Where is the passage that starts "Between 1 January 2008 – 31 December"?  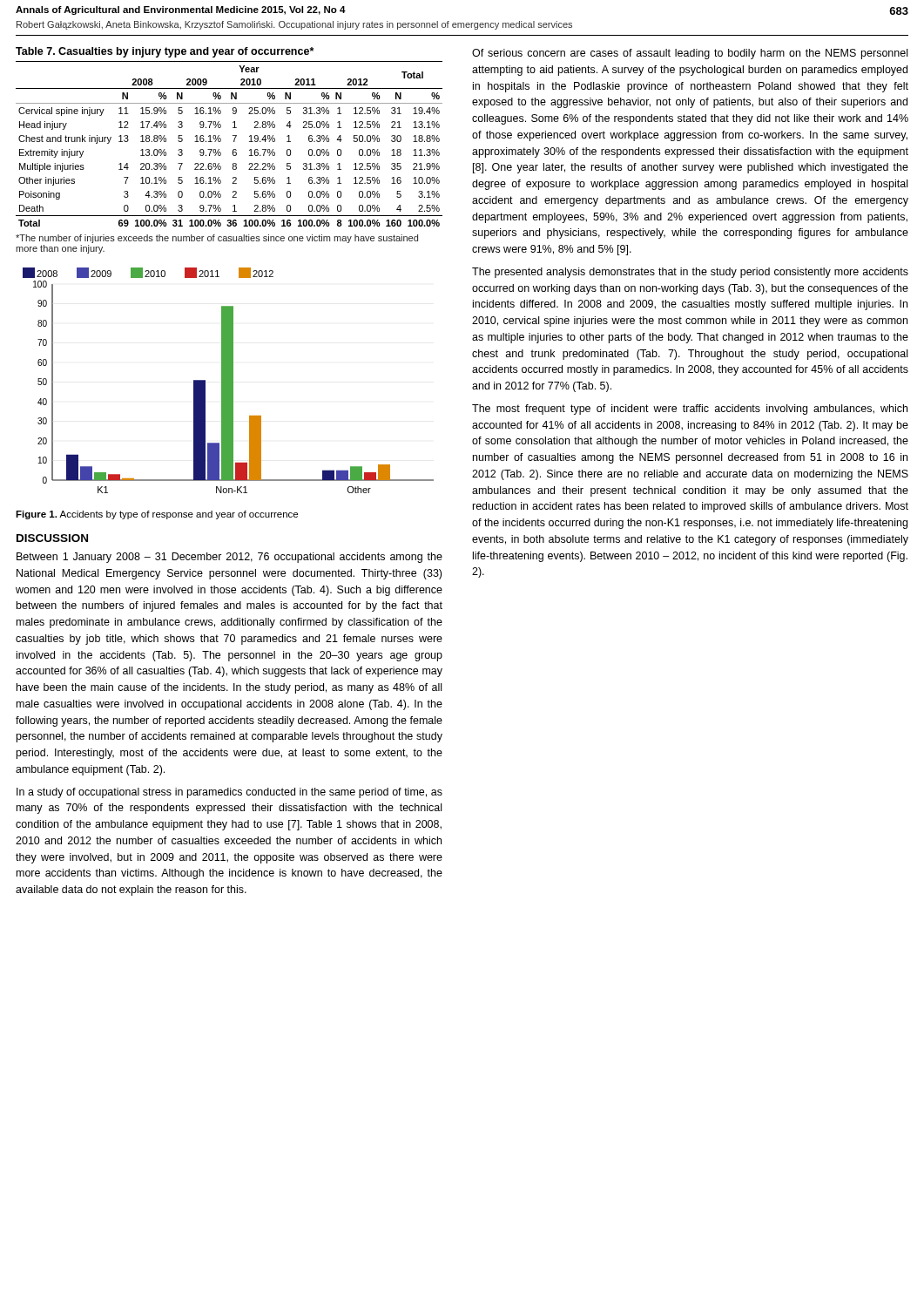click(229, 663)
